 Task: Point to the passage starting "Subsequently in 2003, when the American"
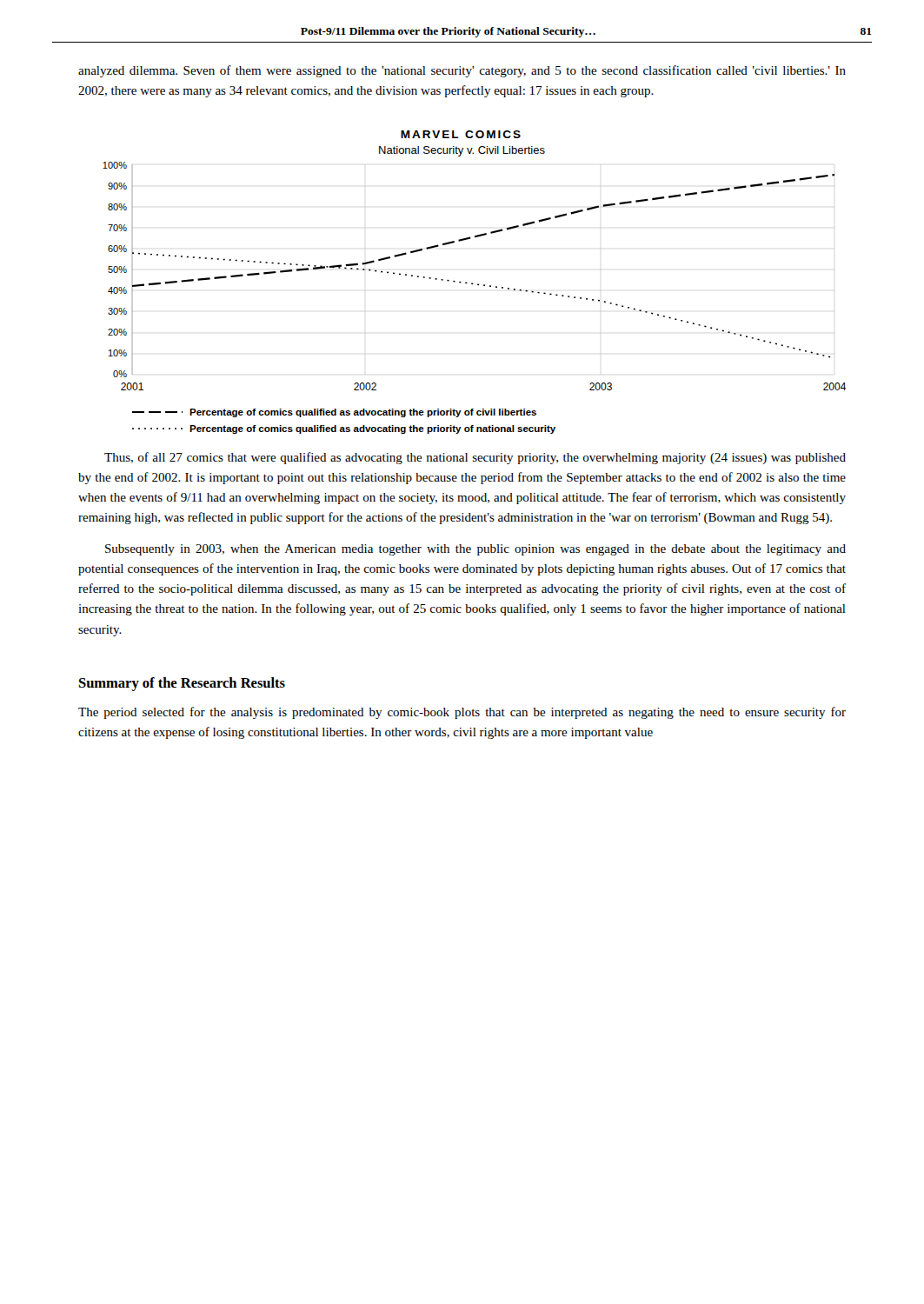[x=462, y=589]
